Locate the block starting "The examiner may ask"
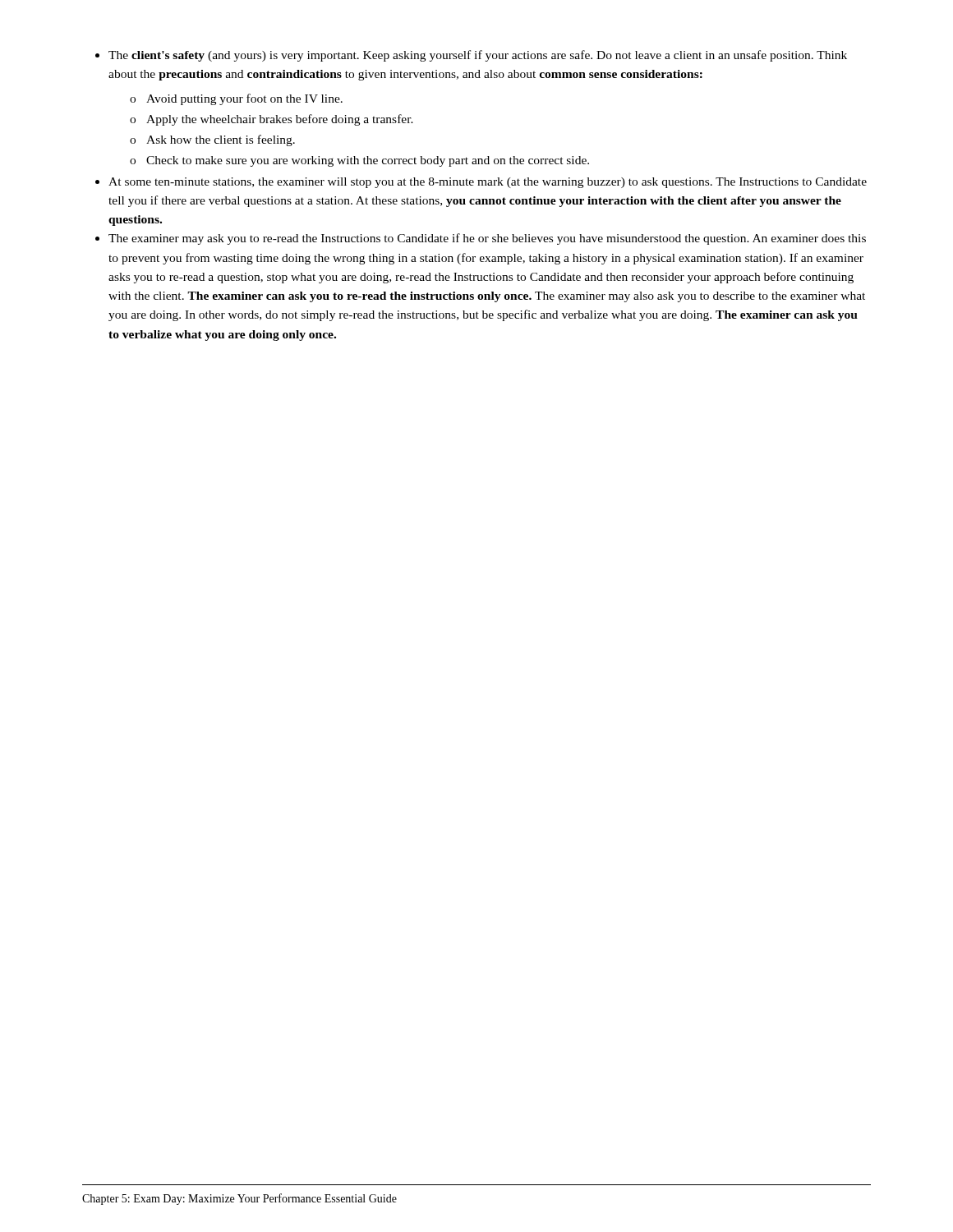953x1232 pixels. (x=490, y=286)
